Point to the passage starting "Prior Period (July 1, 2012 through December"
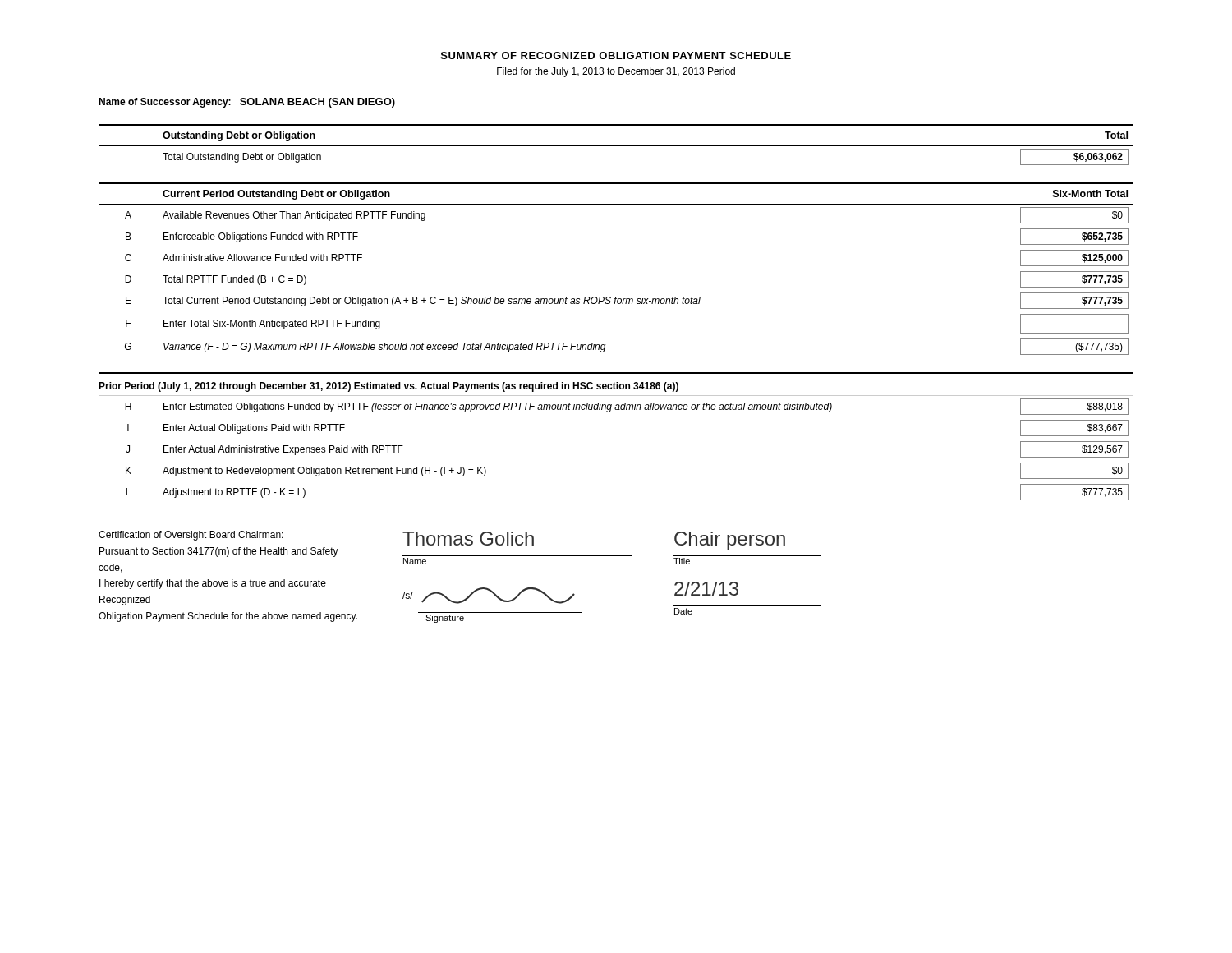The image size is (1232, 953). coord(389,386)
